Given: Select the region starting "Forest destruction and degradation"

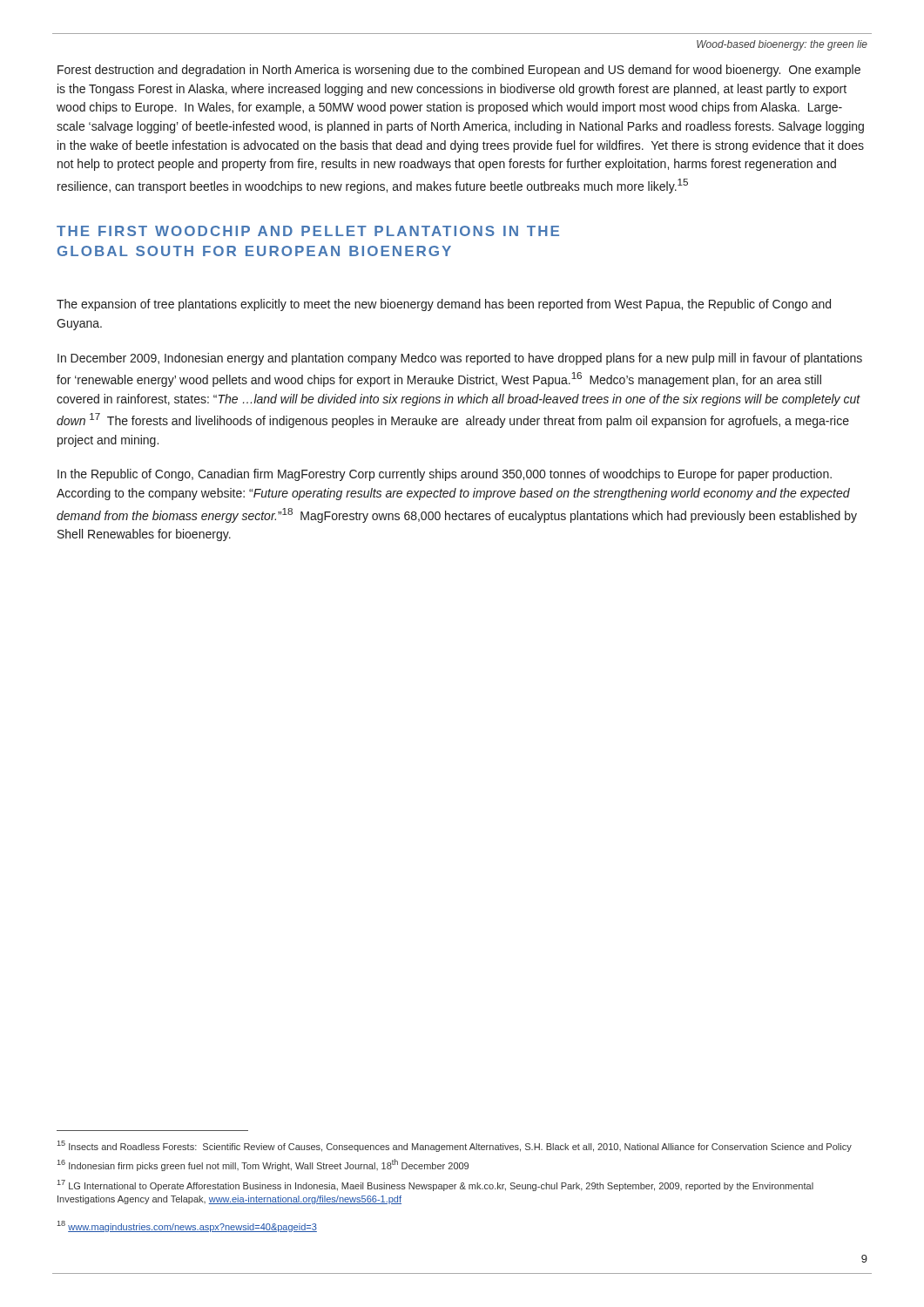Looking at the screenshot, I should [461, 128].
